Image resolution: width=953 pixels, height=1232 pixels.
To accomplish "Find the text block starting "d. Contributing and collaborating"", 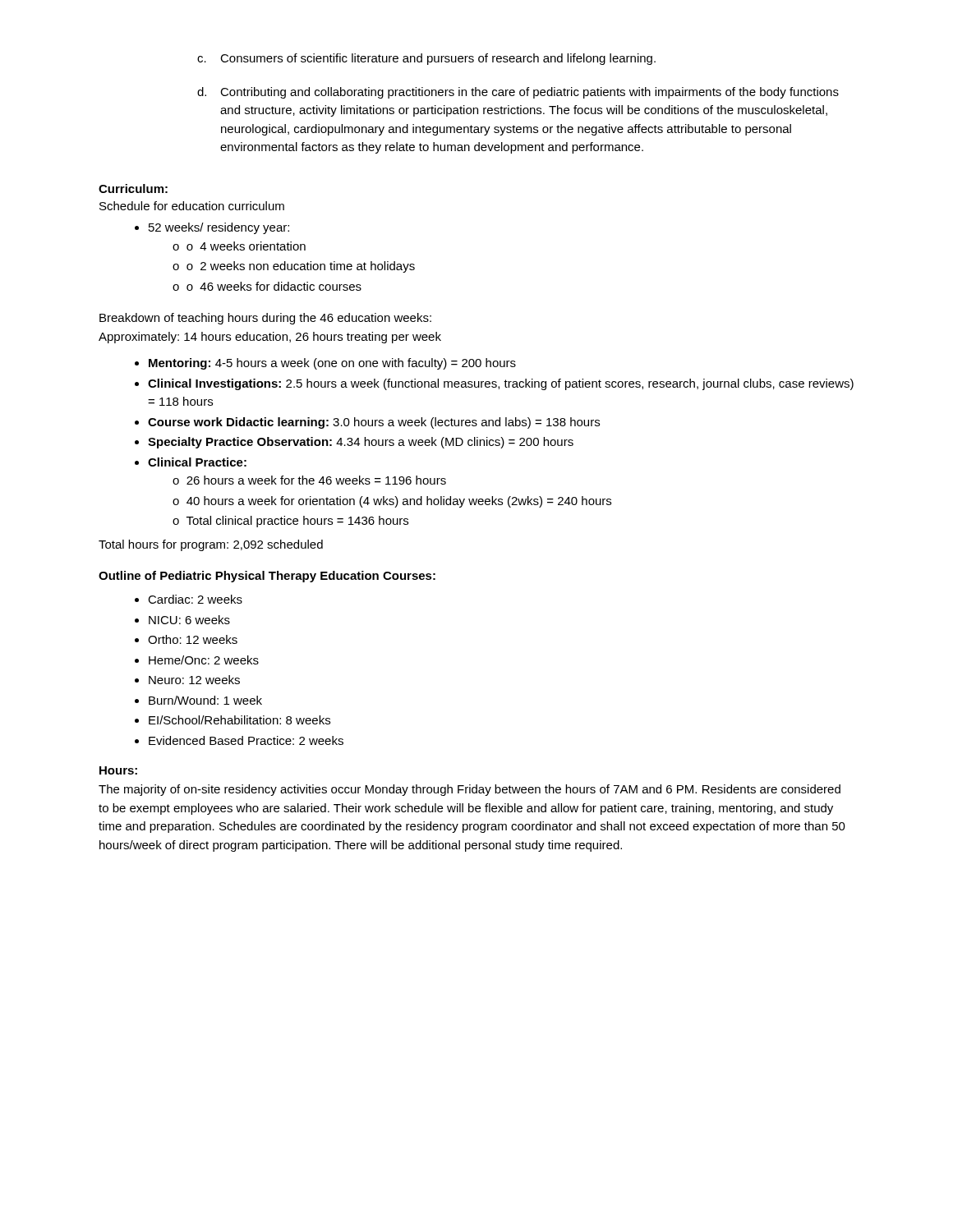I will coord(526,120).
